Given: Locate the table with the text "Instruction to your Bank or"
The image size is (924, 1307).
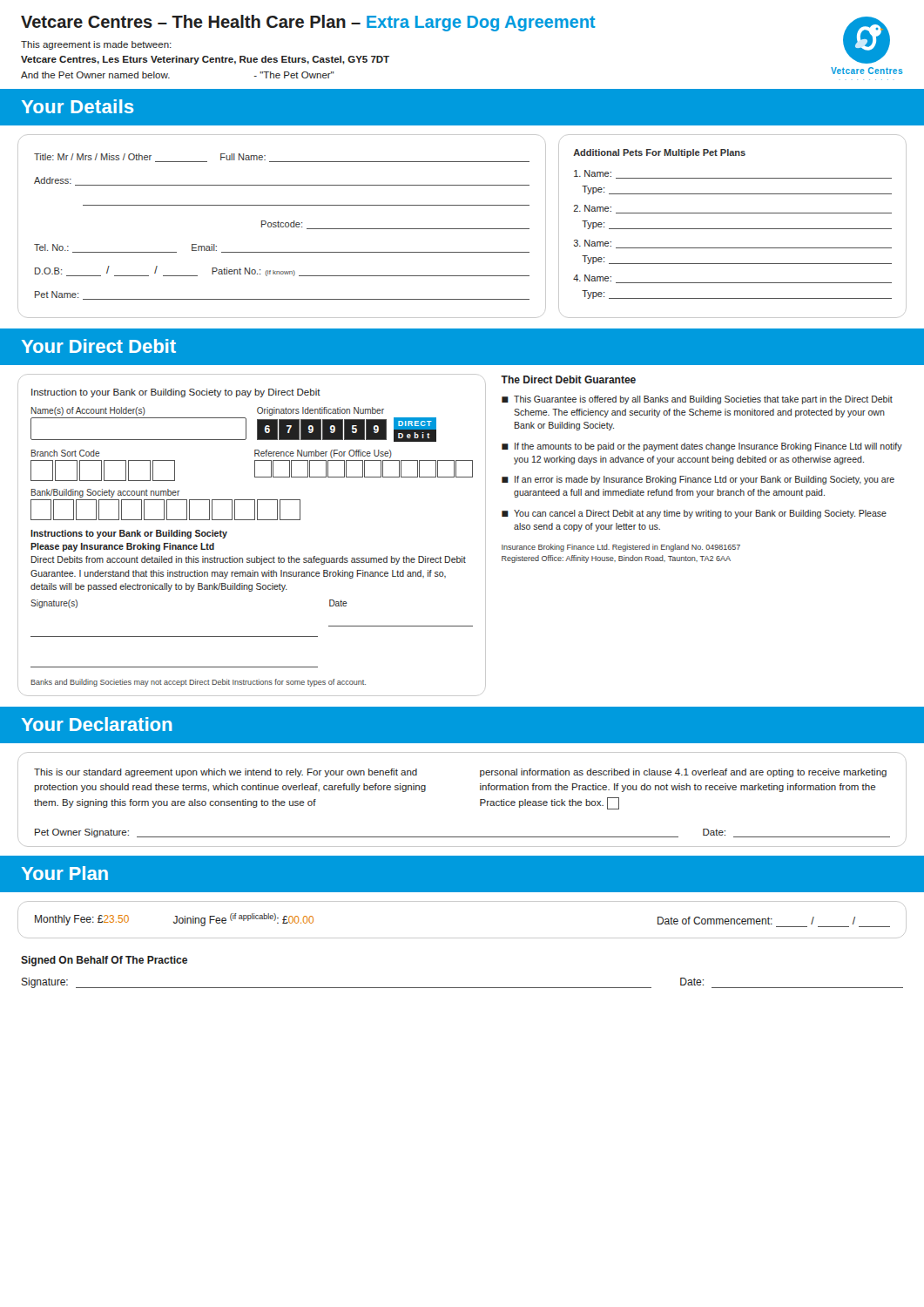Looking at the screenshot, I should click(252, 535).
